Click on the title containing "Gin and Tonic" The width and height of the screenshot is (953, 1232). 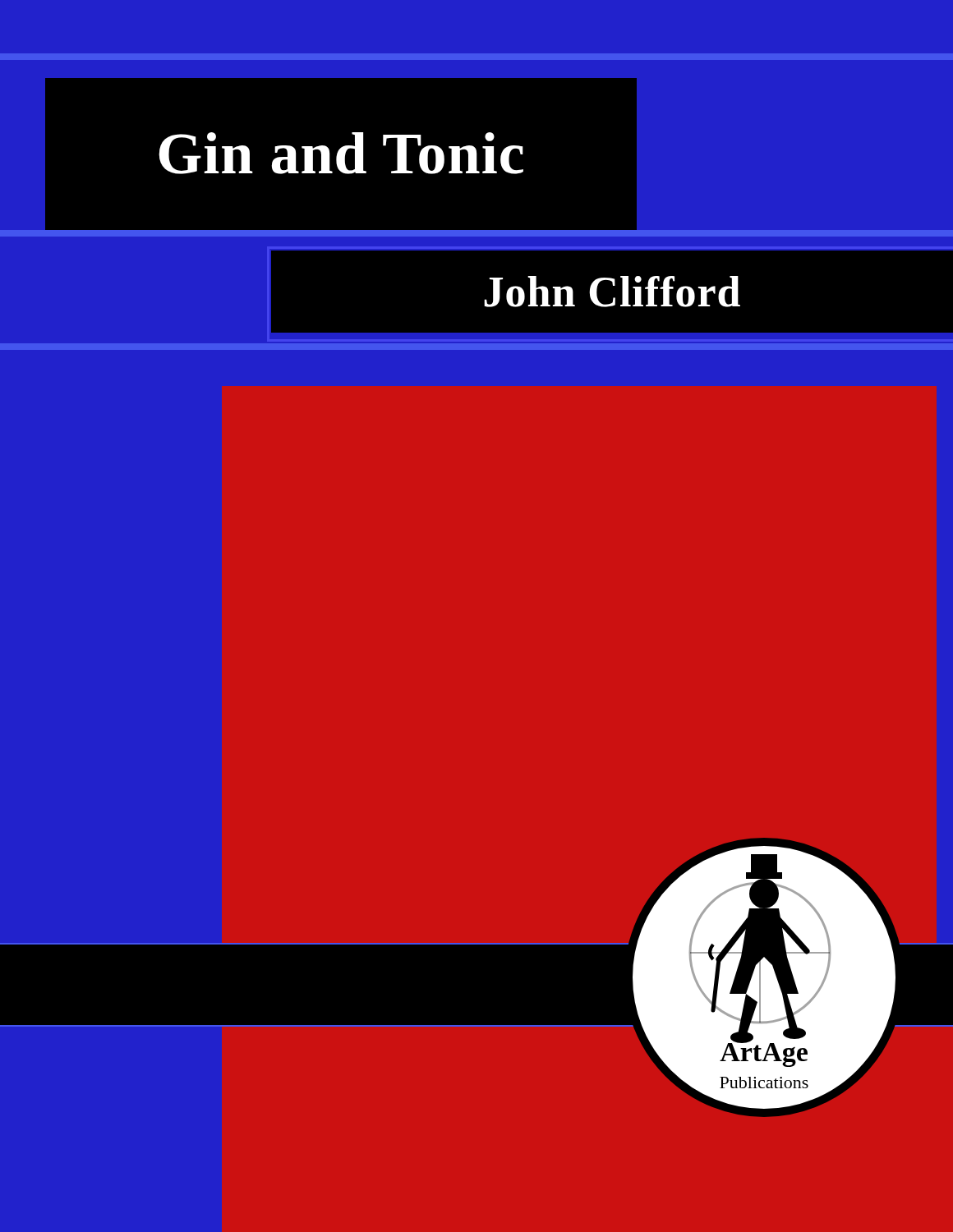pos(341,154)
